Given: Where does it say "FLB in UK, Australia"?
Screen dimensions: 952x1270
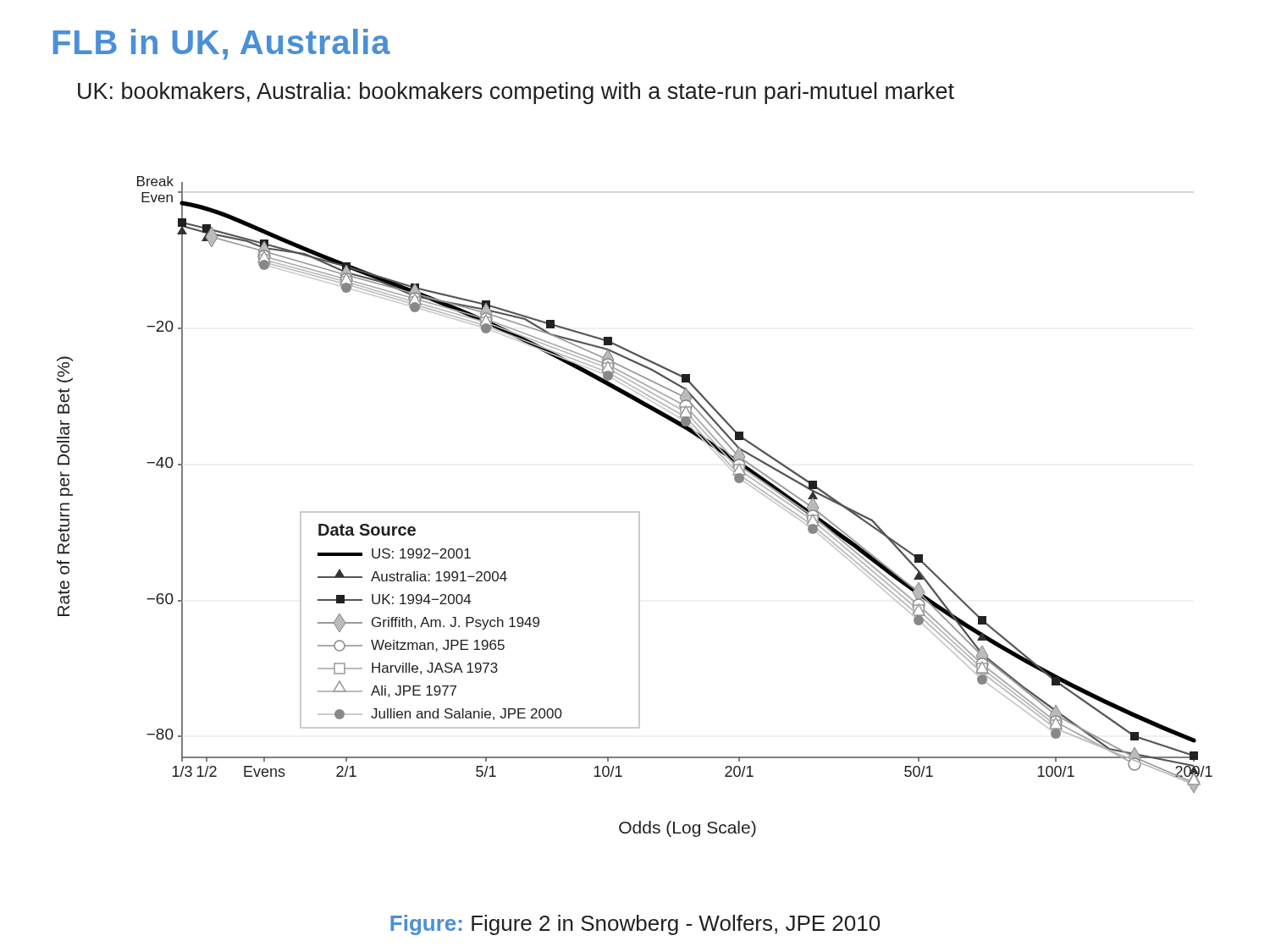Looking at the screenshot, I should click(221, 42).
